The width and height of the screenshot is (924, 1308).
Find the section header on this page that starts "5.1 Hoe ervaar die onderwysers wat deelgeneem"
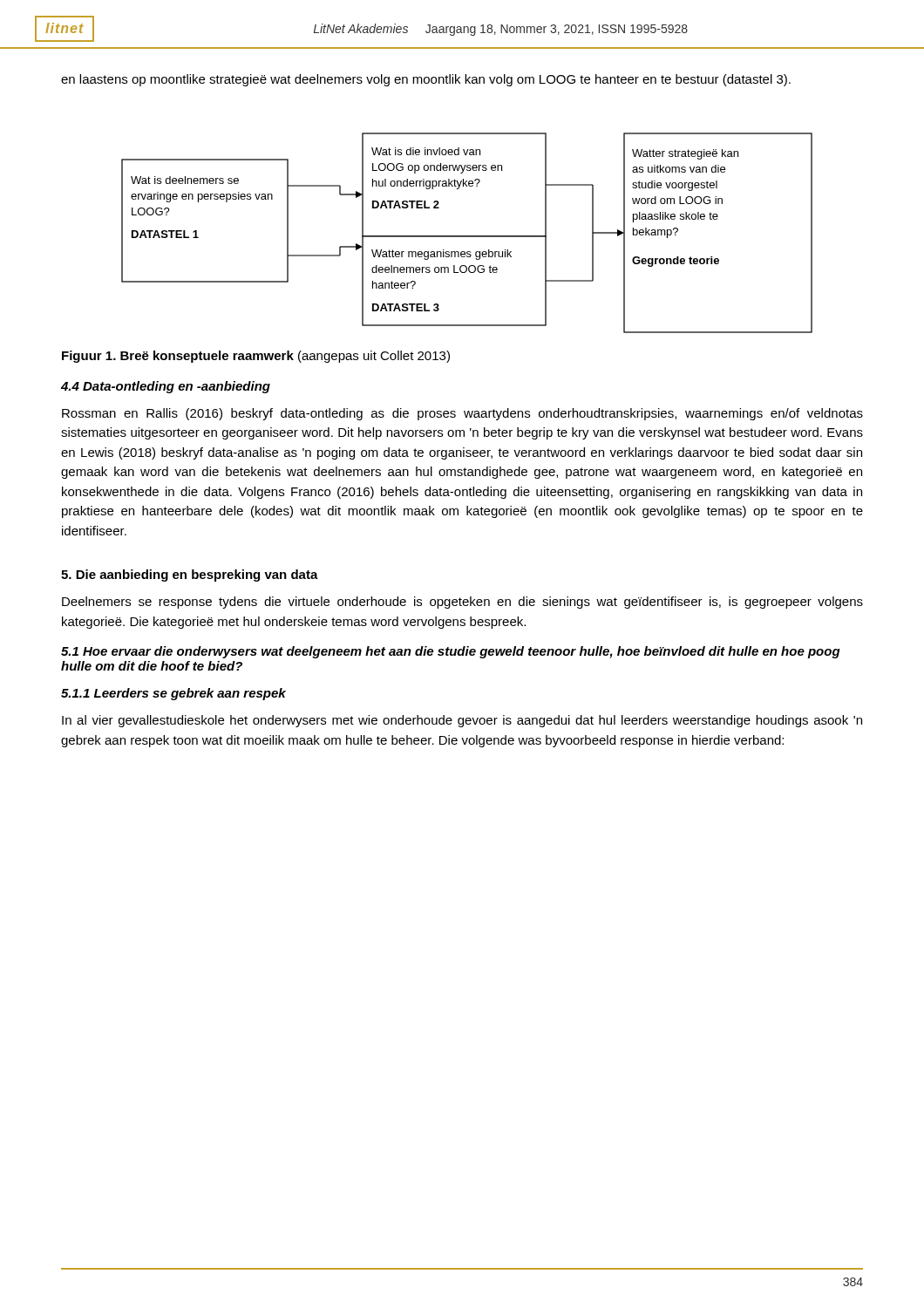click(x=450, y=658)
